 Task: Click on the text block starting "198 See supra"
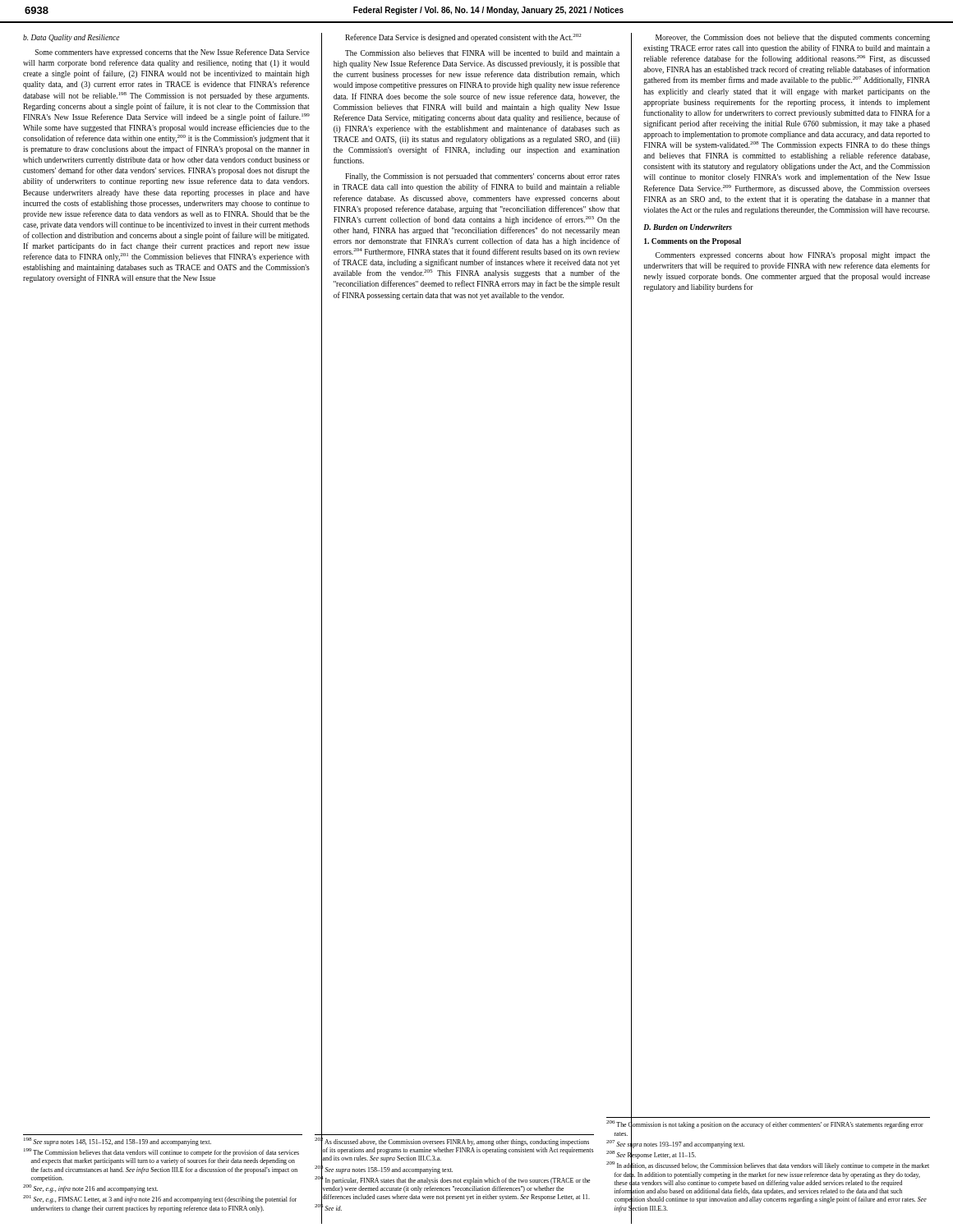pos(121,1142)
